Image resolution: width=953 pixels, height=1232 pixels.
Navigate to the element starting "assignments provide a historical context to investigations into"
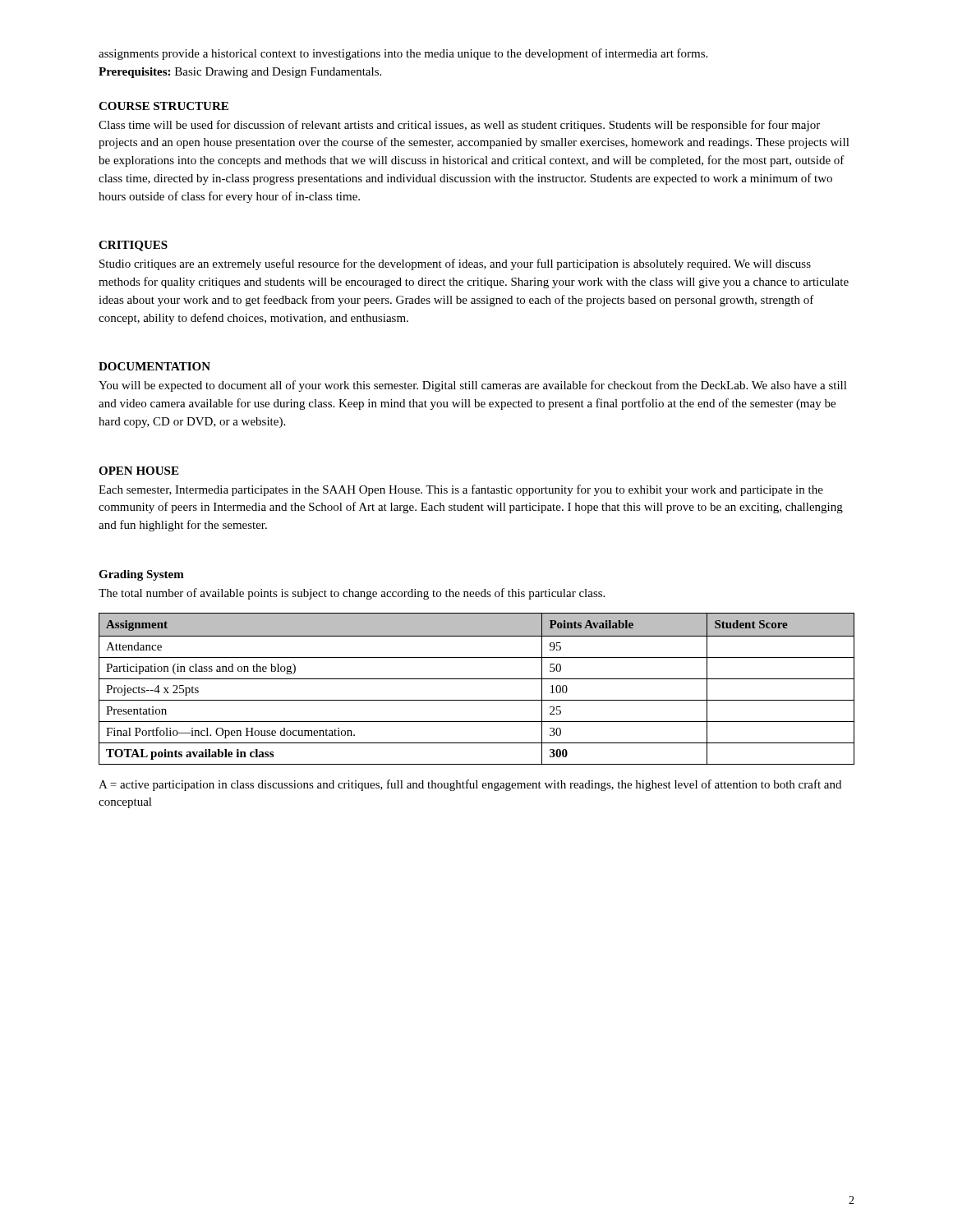(404, 62)
